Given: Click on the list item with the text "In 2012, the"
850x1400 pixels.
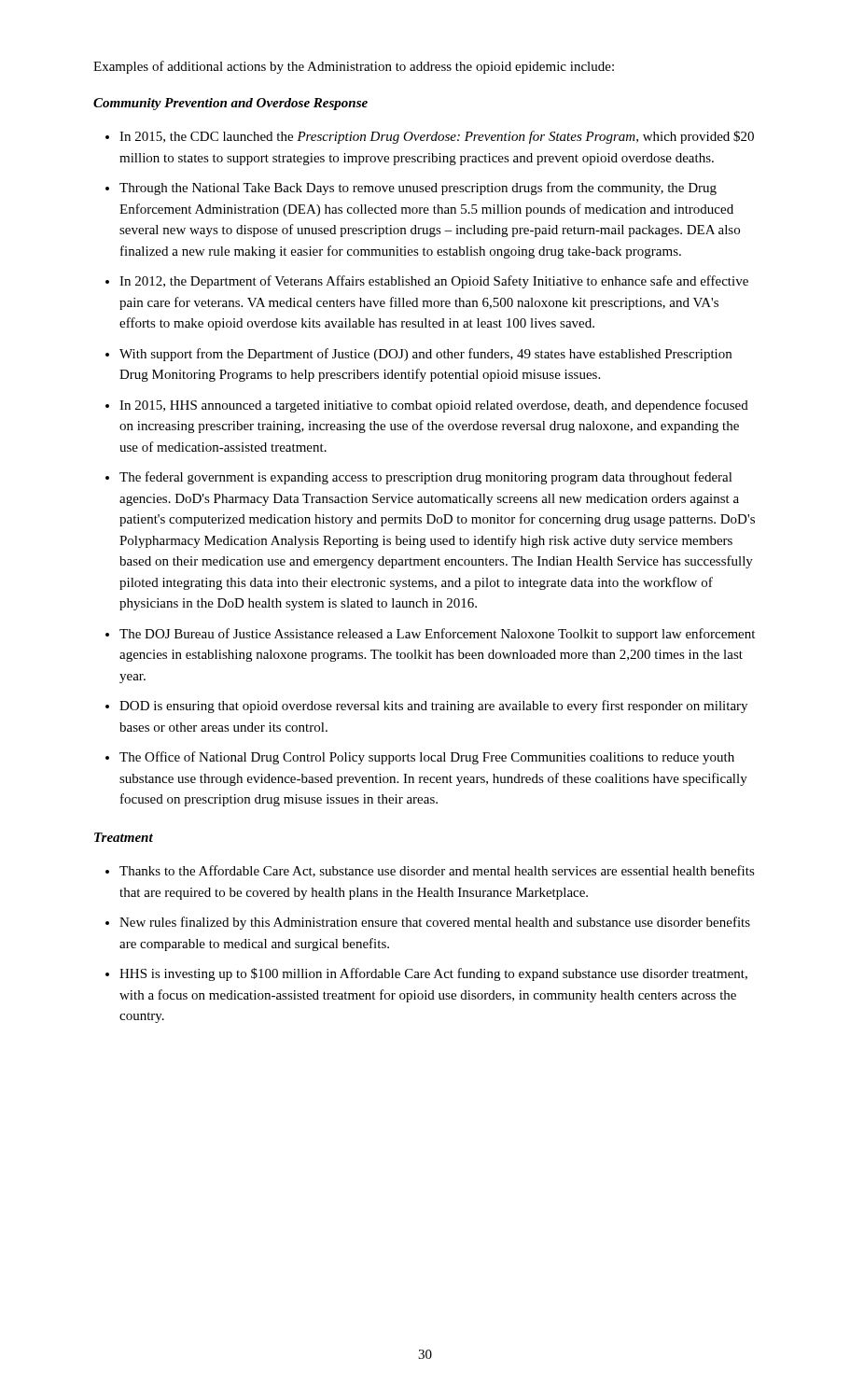Looking at the screenshot, I should tap(434, 302).
